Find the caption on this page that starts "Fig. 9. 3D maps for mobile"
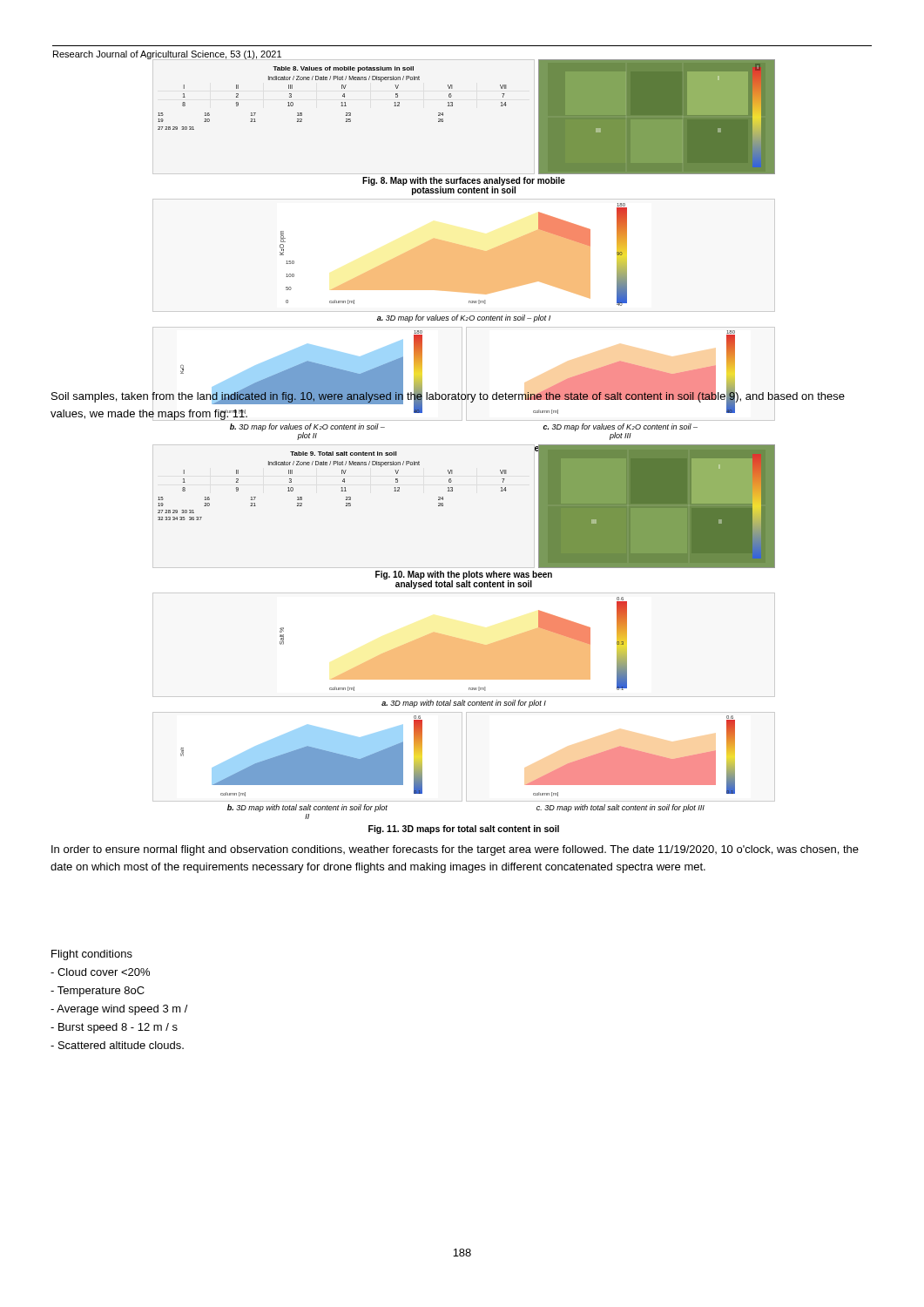This screenshot has width=924, height=1307. click(374, 452)
